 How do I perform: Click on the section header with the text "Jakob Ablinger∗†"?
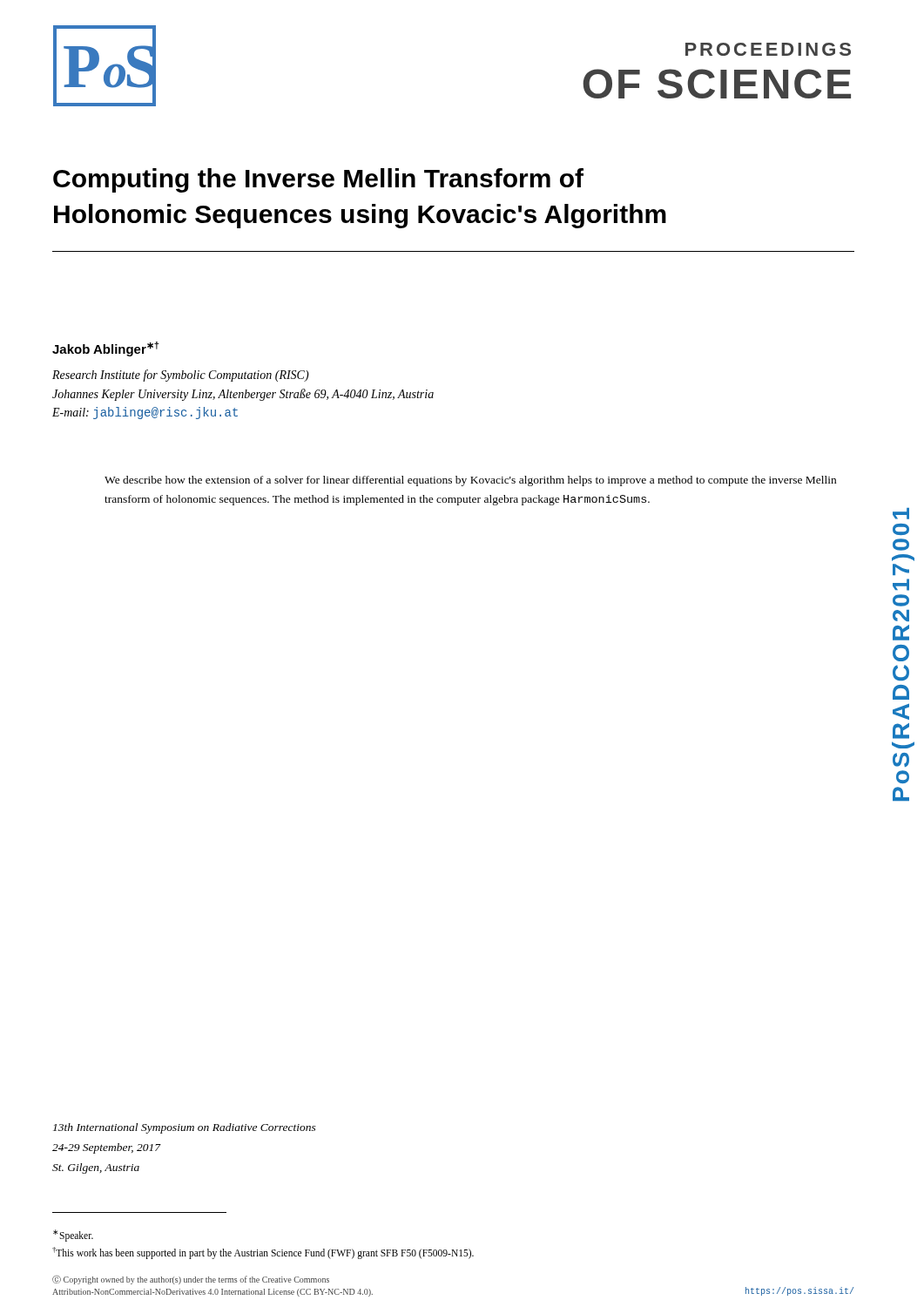click(x=106, y=349)
